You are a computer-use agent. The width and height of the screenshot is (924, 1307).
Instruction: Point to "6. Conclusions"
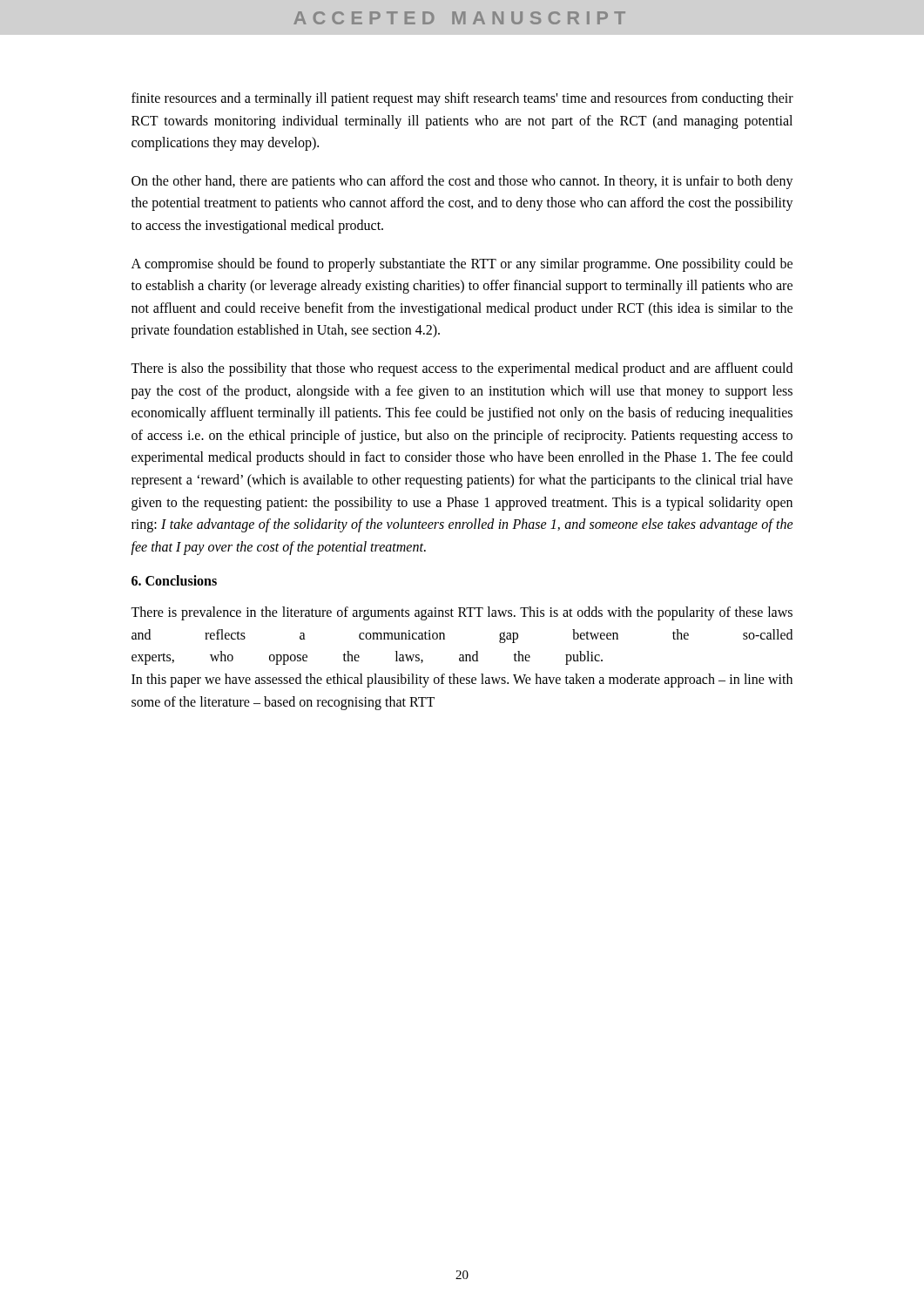(174, 581)
